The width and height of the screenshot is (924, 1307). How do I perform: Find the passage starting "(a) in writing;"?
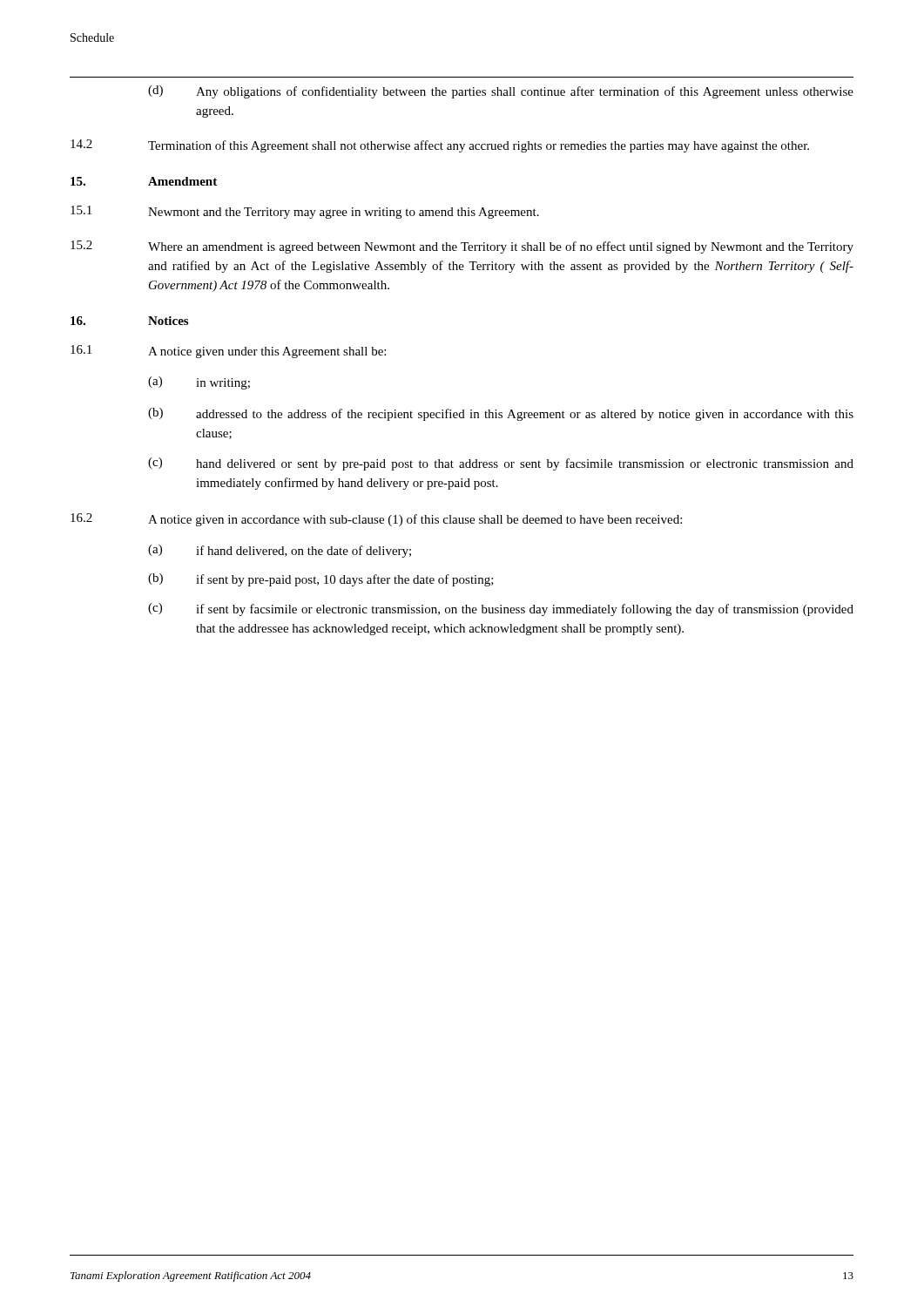pyautogui.click(x=199, y=383)
